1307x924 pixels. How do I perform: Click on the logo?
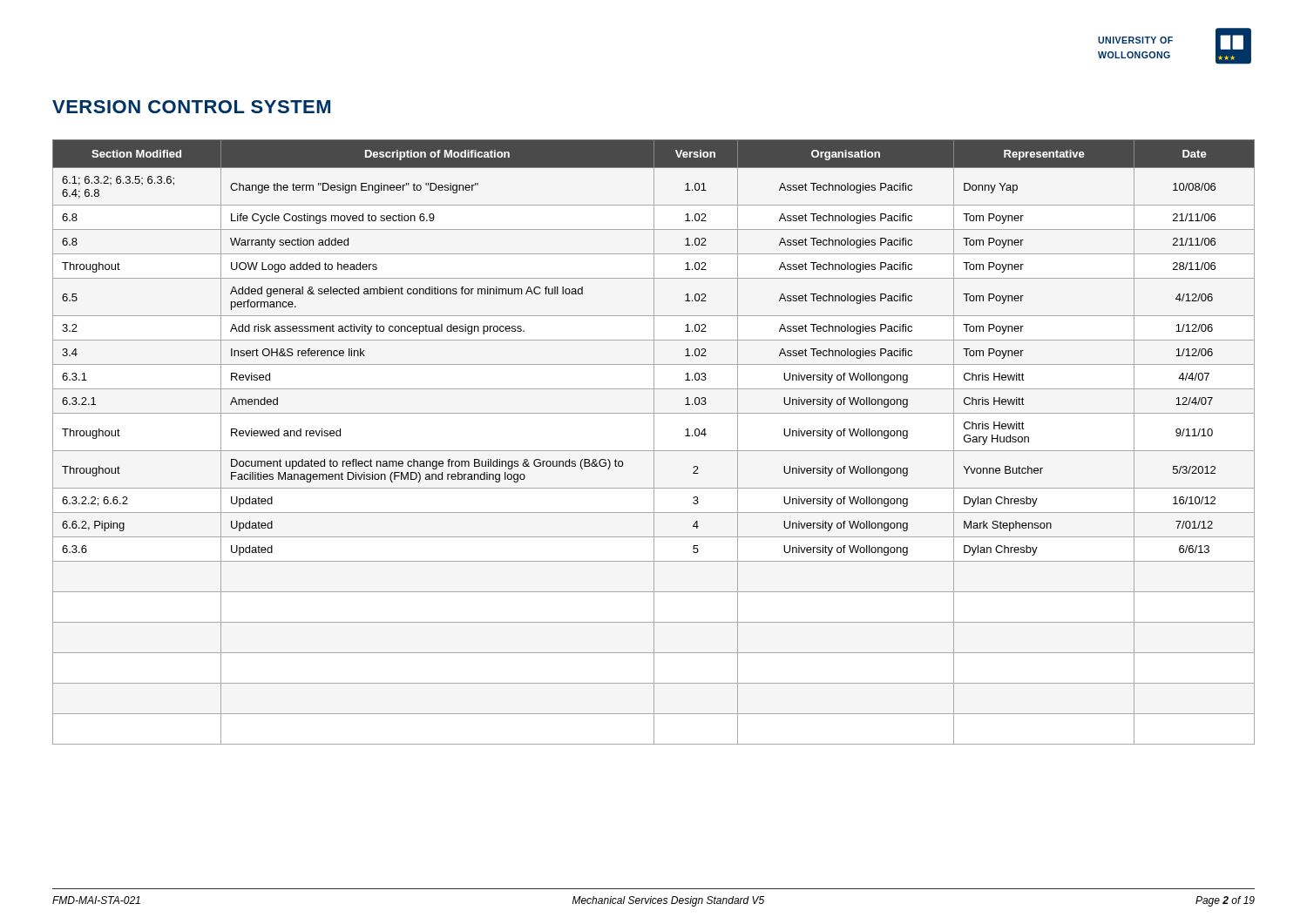point(1176,57)
